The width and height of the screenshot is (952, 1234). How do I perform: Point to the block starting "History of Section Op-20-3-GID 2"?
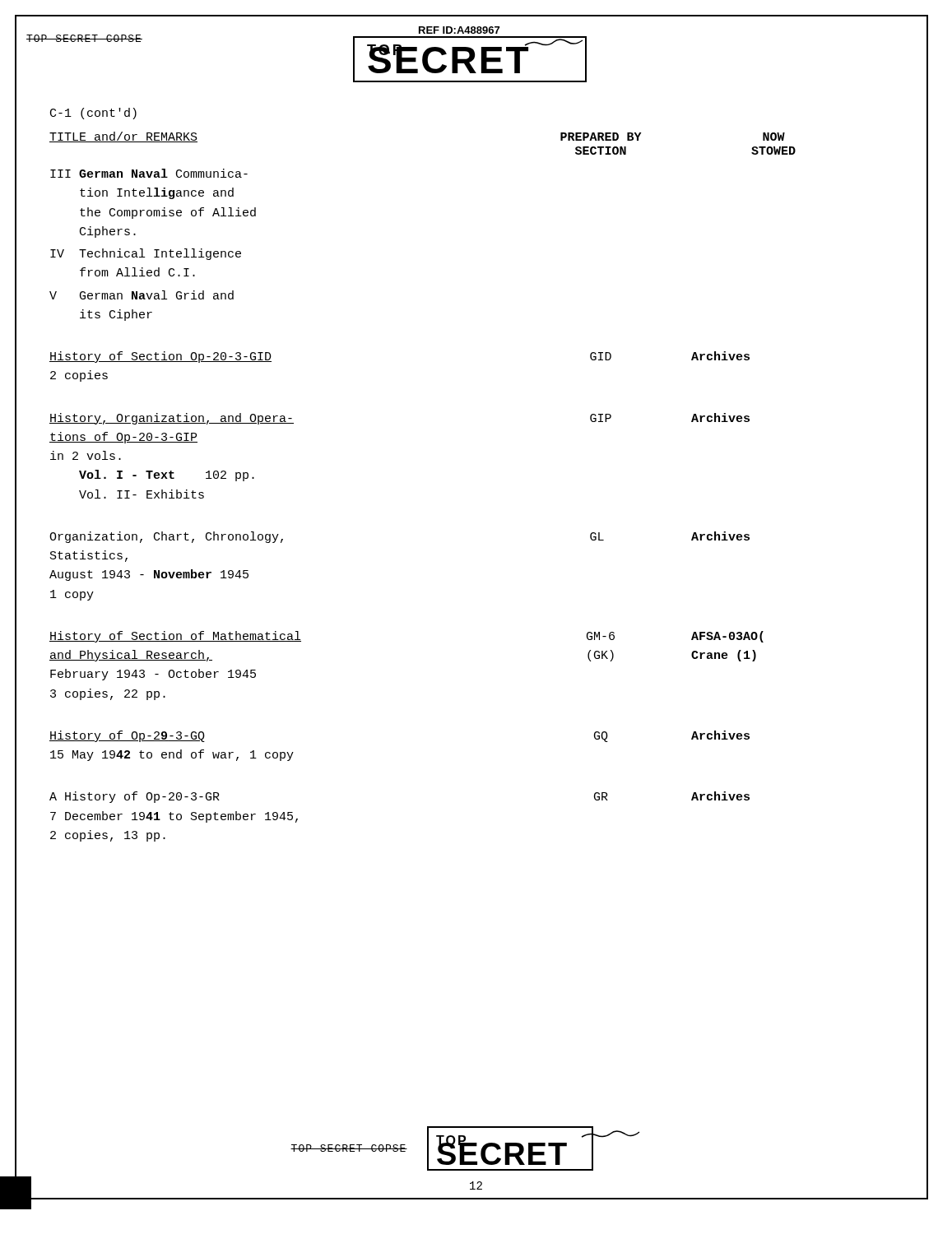click(122, 354)
